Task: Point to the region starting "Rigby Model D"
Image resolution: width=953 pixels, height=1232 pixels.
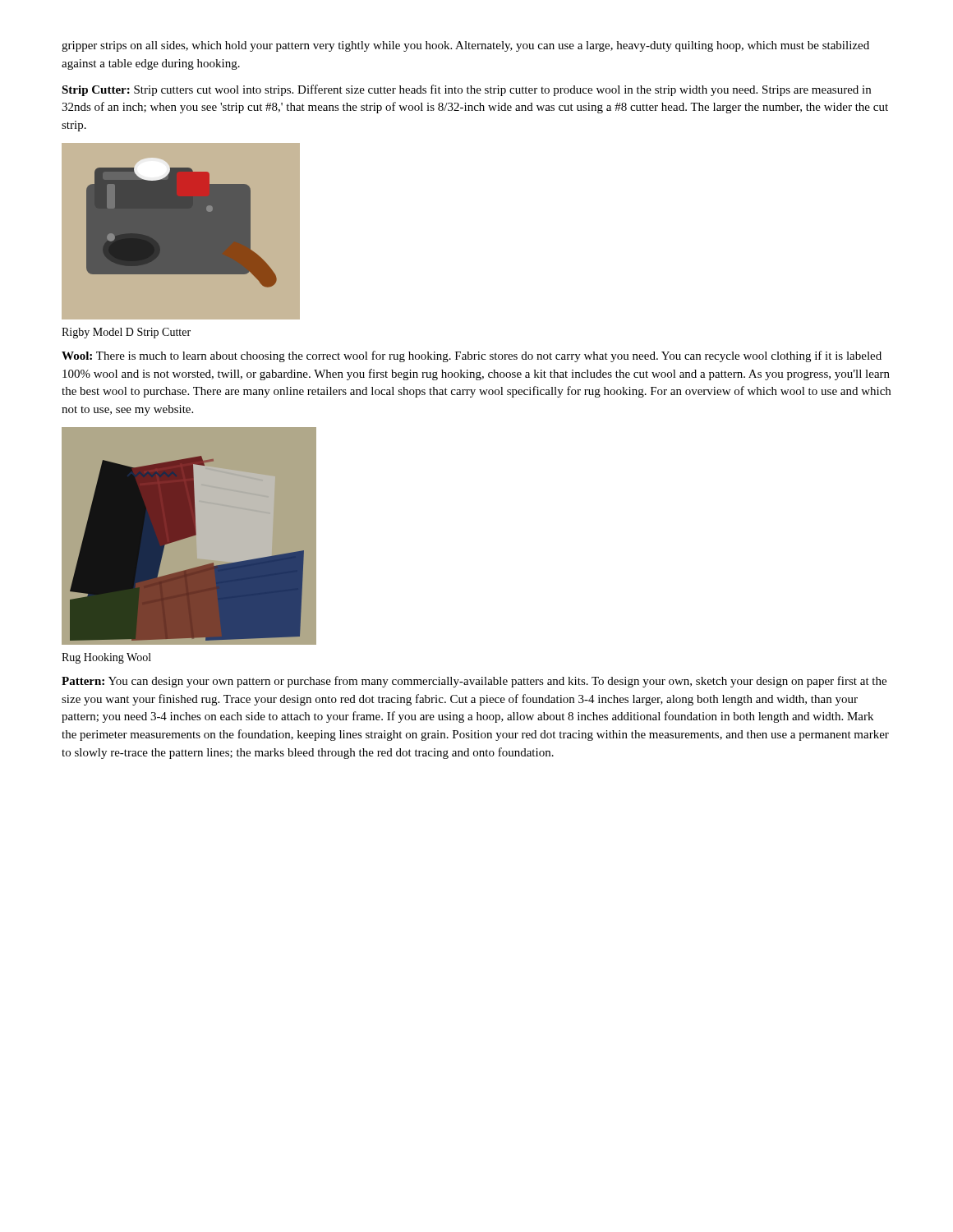Action: (x=126, y=332)
